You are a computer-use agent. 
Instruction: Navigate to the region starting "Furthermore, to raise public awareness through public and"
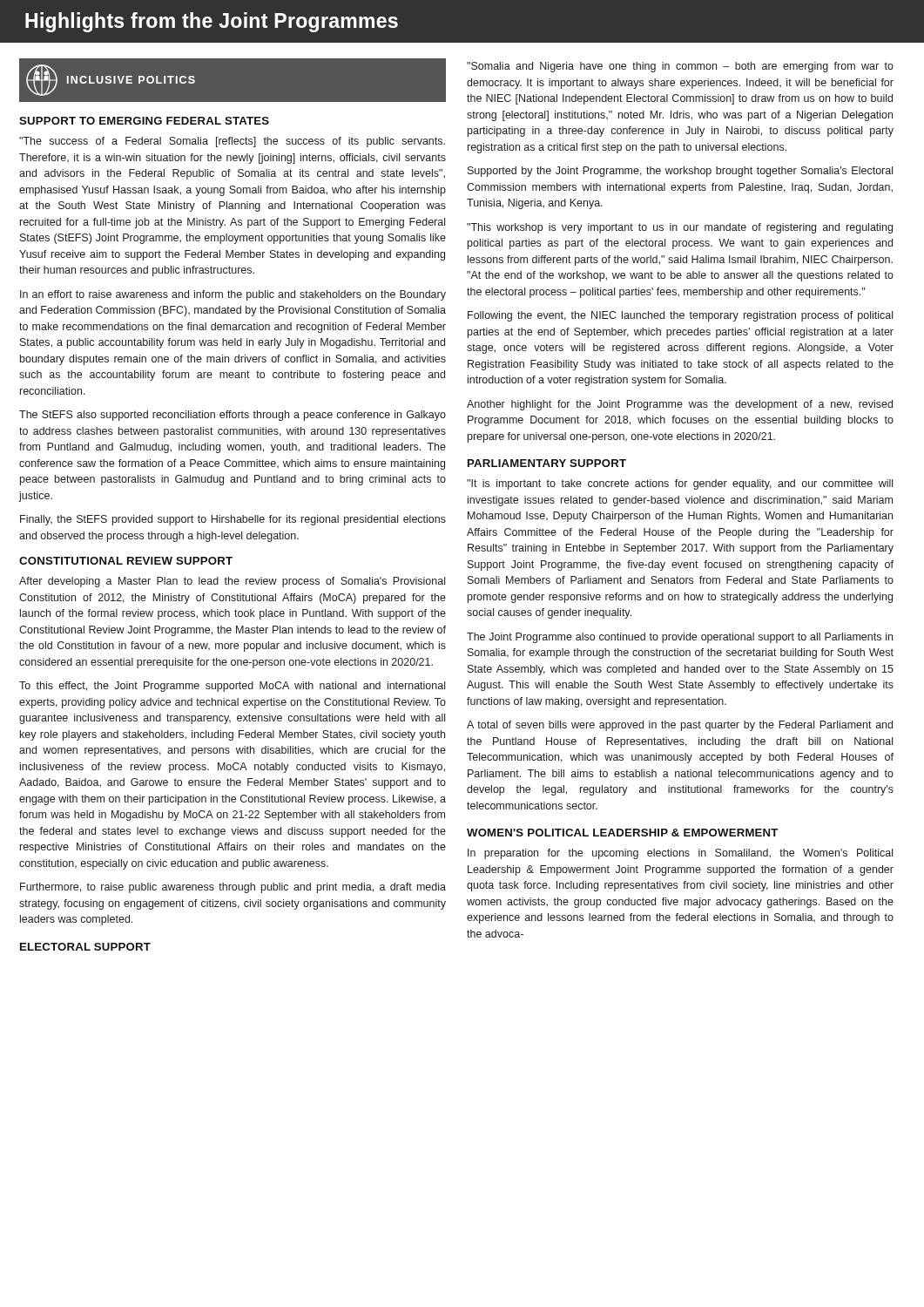click(233, 903)
